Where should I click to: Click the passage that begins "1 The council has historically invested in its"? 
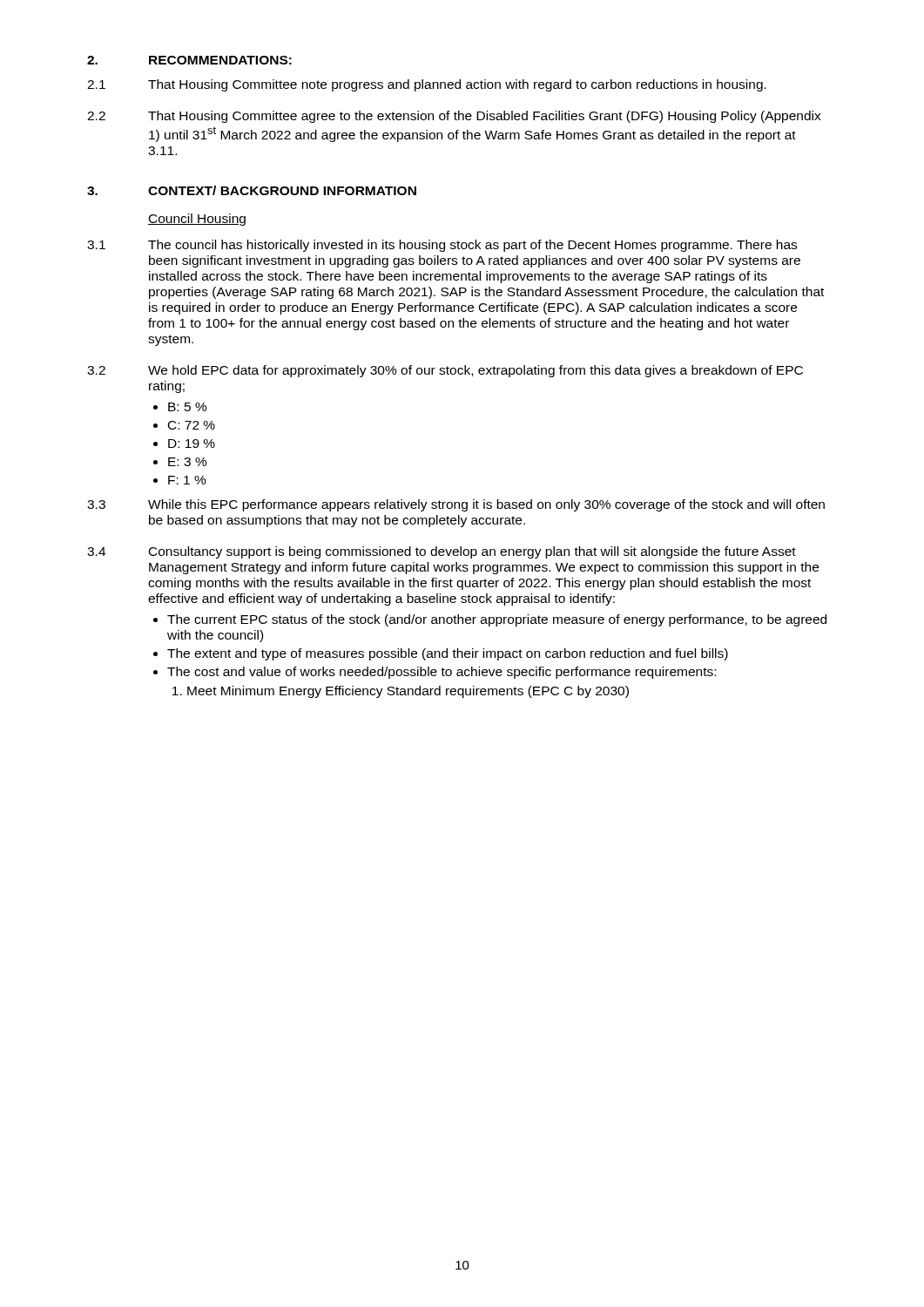[458, 292]
